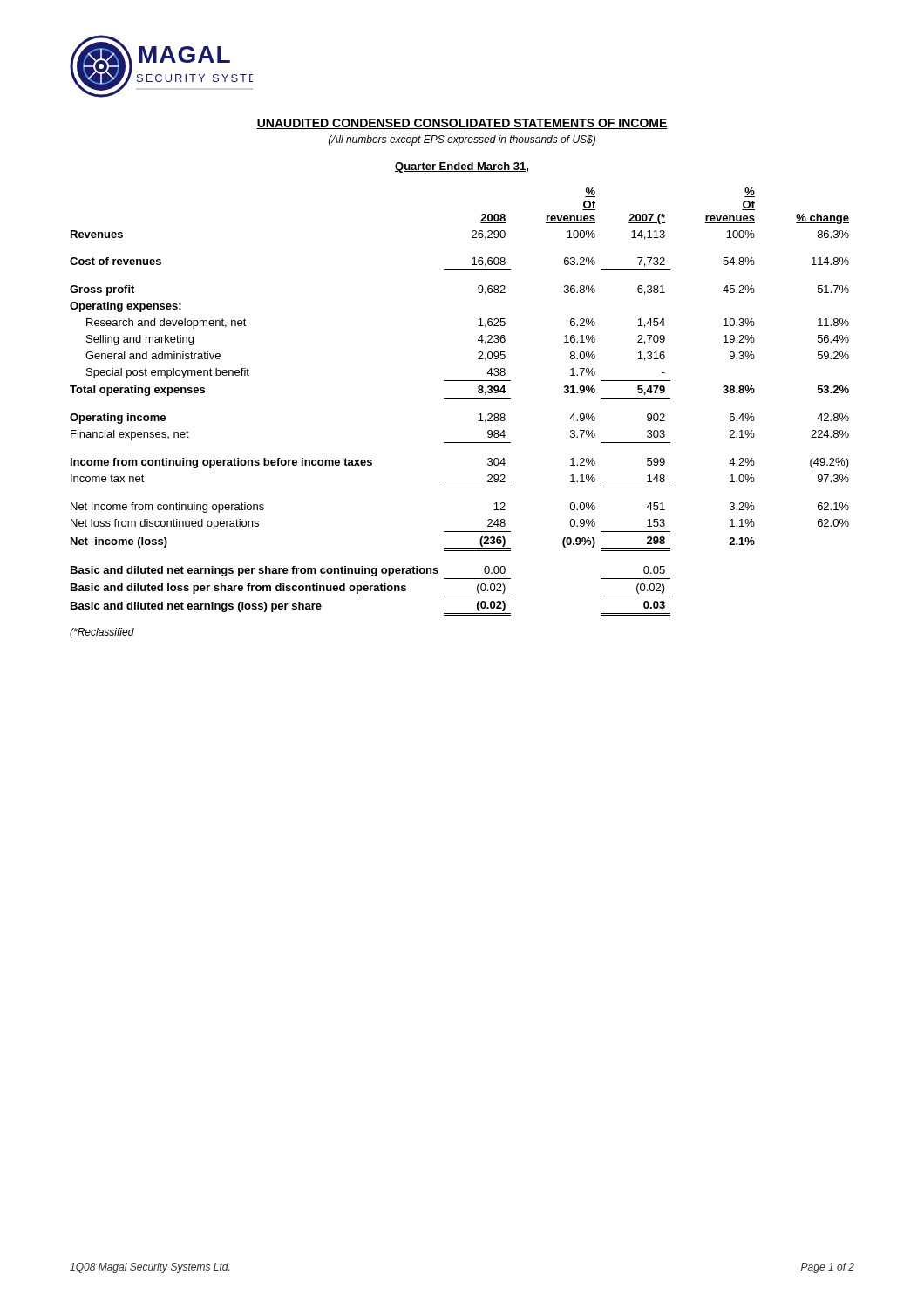This screenshot has width=924, height=1308.
Task: Select the caption
Action: (x=462, y=139)
